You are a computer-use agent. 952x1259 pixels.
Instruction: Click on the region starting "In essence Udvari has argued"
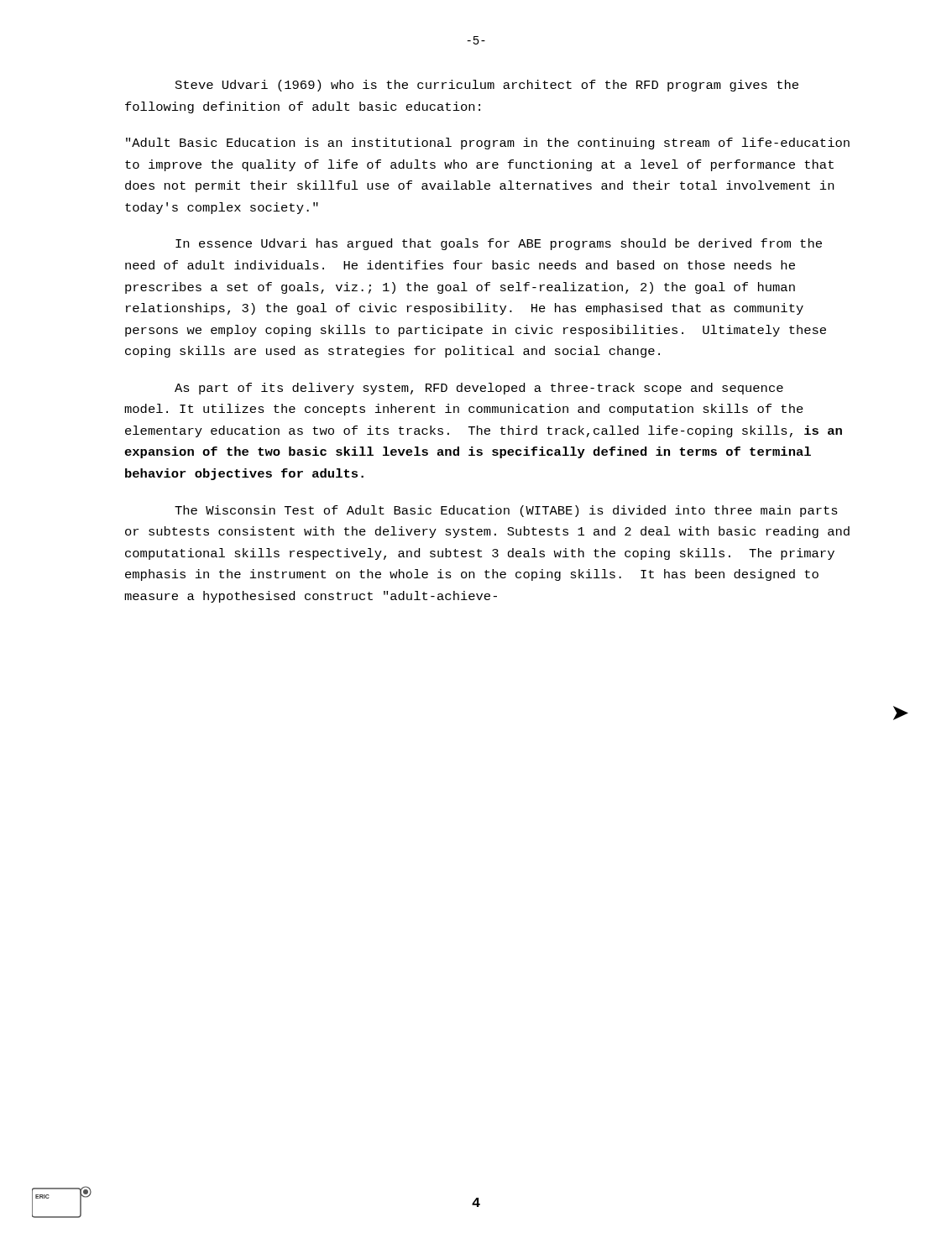tap(489, 299)
